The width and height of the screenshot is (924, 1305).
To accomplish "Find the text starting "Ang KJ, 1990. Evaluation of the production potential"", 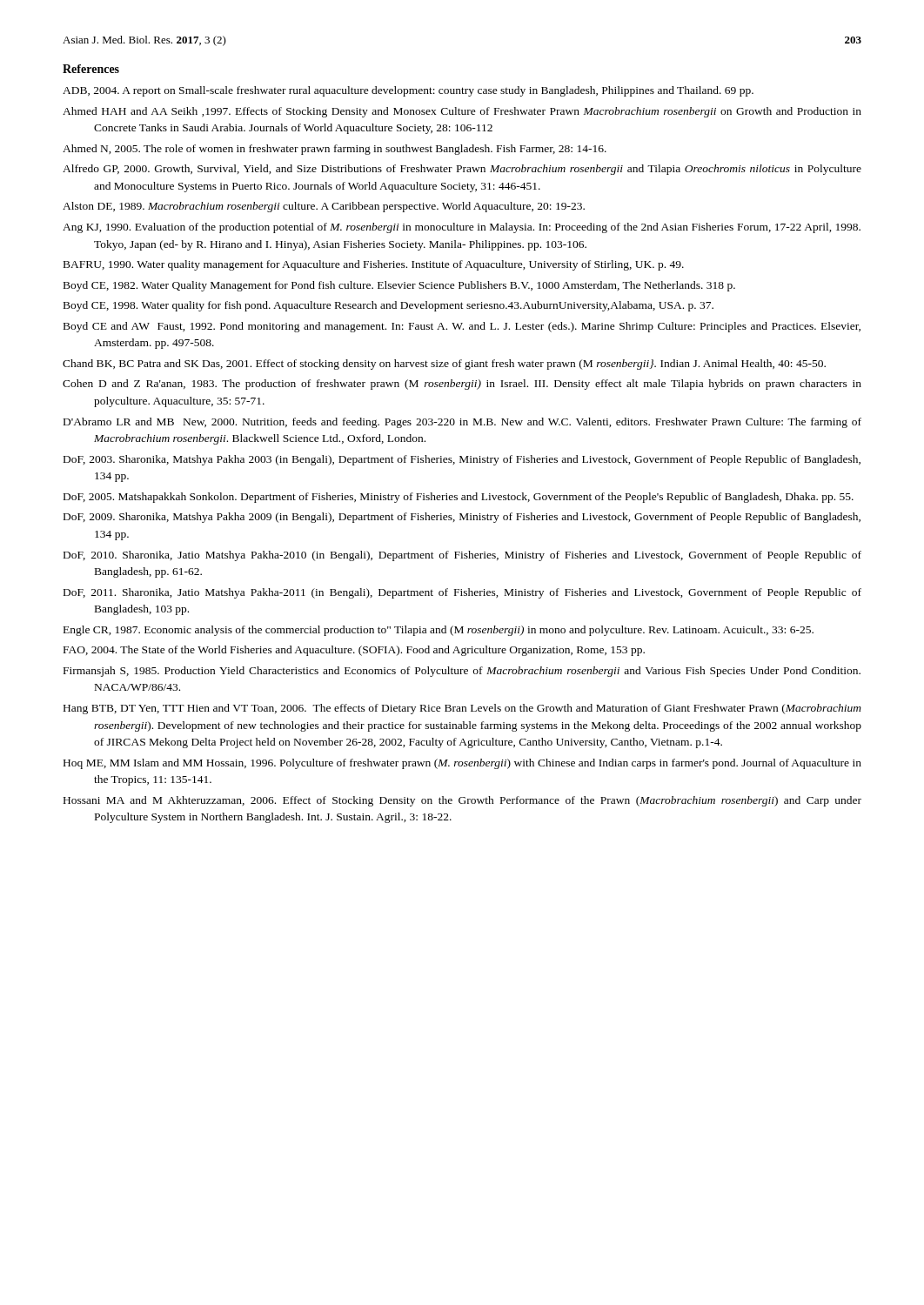I will click(x=462, y=235).
